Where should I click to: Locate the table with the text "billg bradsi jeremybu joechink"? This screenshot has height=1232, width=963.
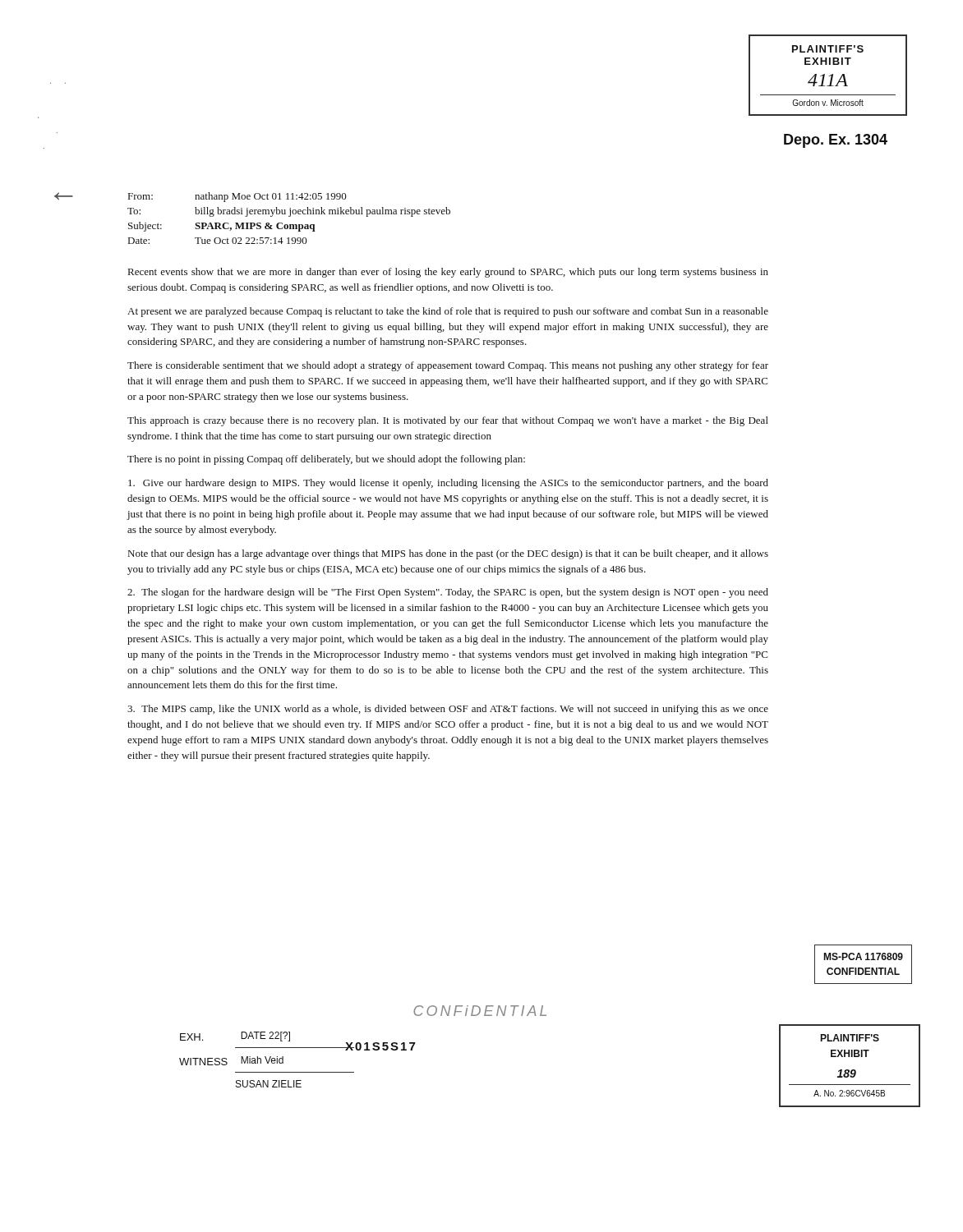(x=448, y=218)
